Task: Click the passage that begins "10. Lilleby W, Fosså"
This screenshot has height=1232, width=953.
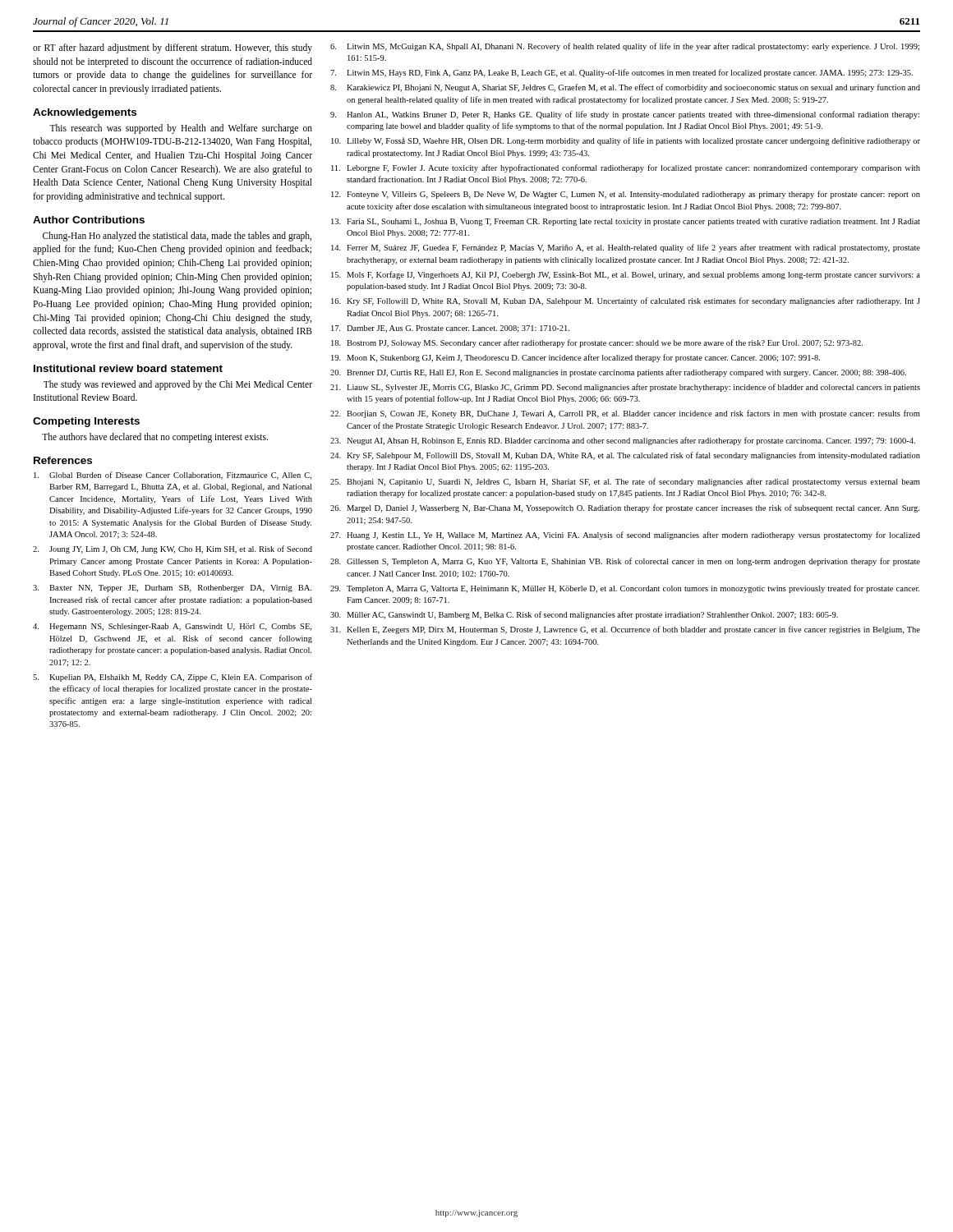Action: point(625,148)
